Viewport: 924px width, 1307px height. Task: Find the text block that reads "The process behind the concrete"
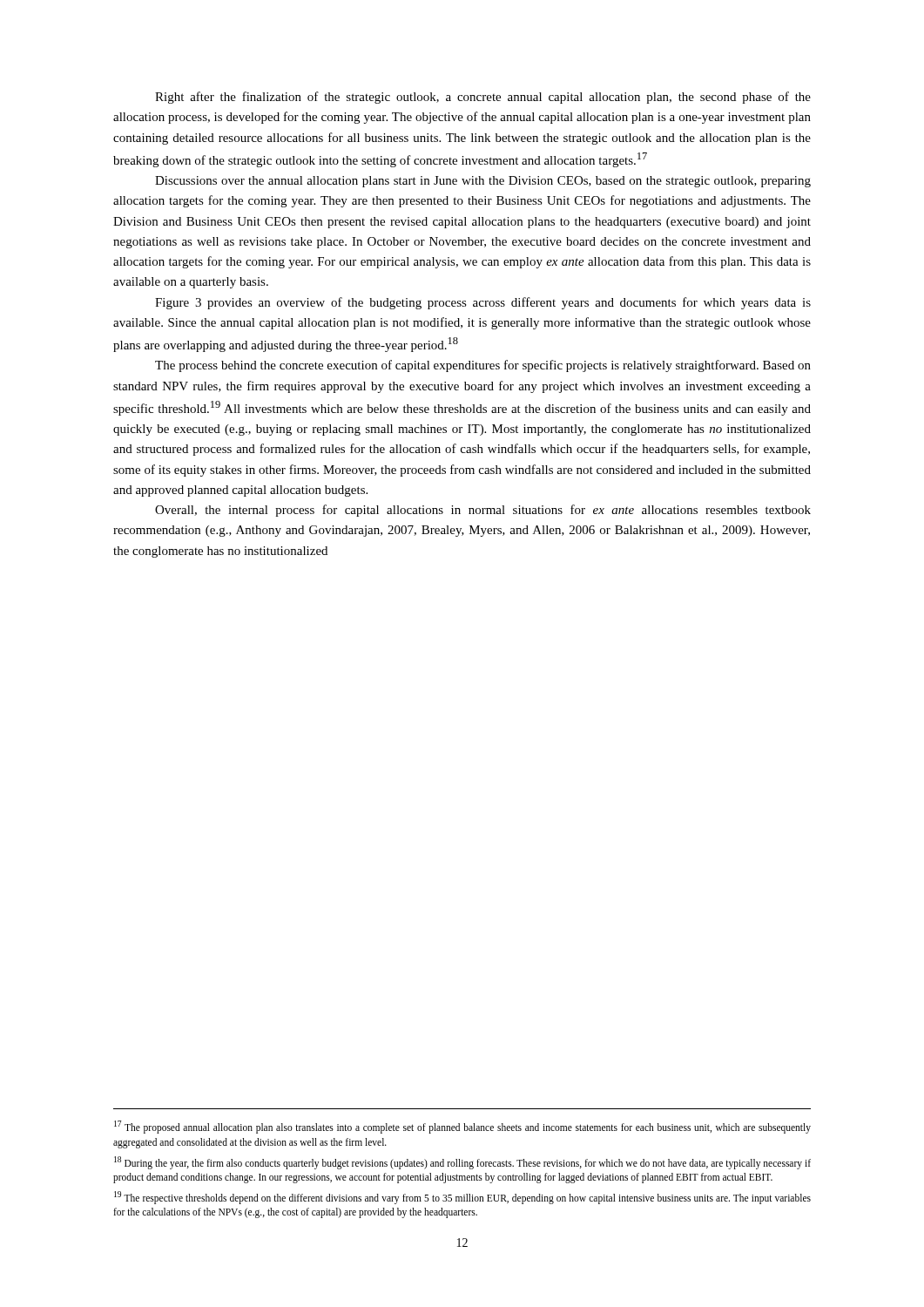click(x=462, y=428)
